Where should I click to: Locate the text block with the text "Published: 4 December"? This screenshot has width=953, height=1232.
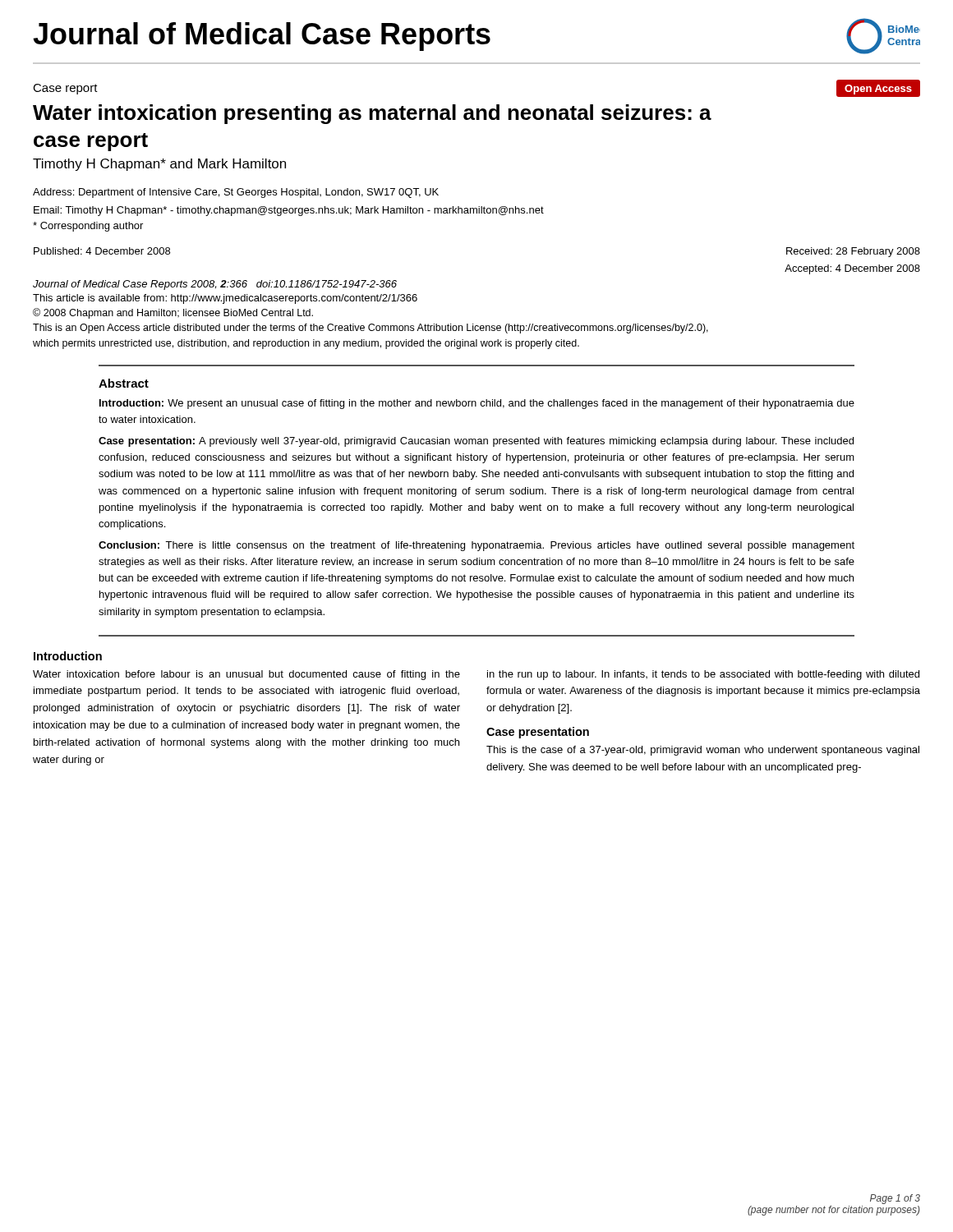[x=100, y=253]
